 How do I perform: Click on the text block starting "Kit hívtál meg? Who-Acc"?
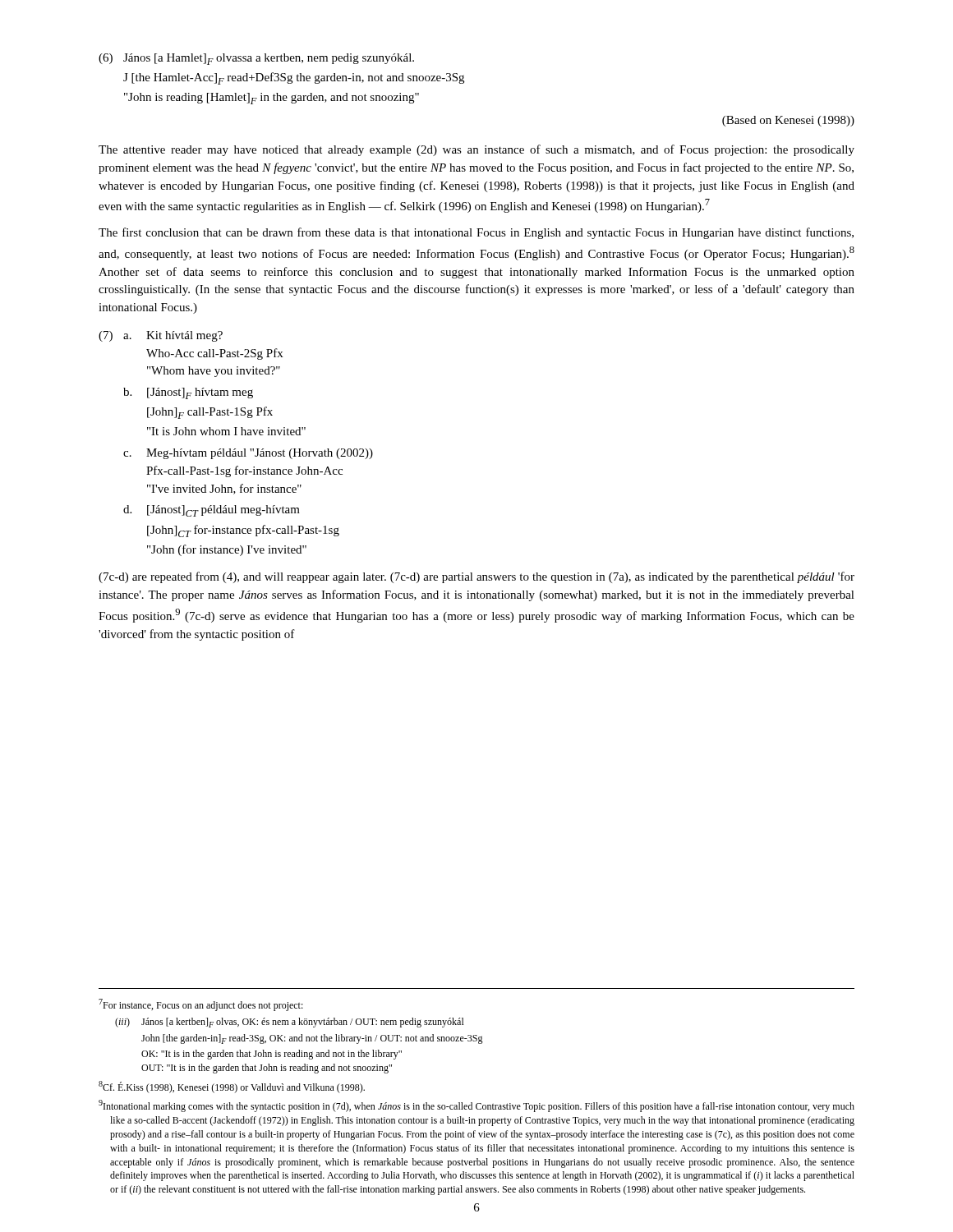pos(215,353)
